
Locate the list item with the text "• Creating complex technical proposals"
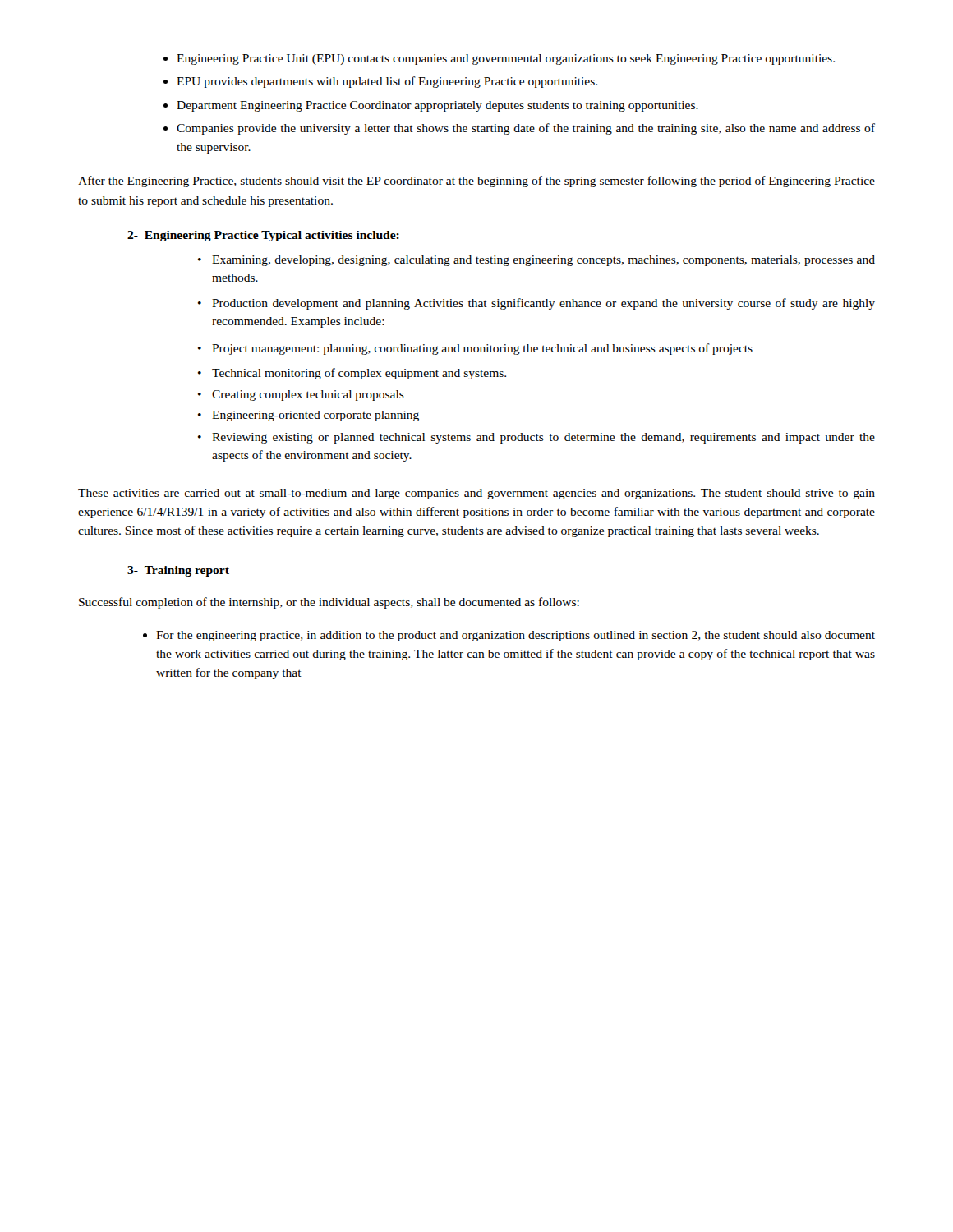pyautogui.click(x=301, y=394)
